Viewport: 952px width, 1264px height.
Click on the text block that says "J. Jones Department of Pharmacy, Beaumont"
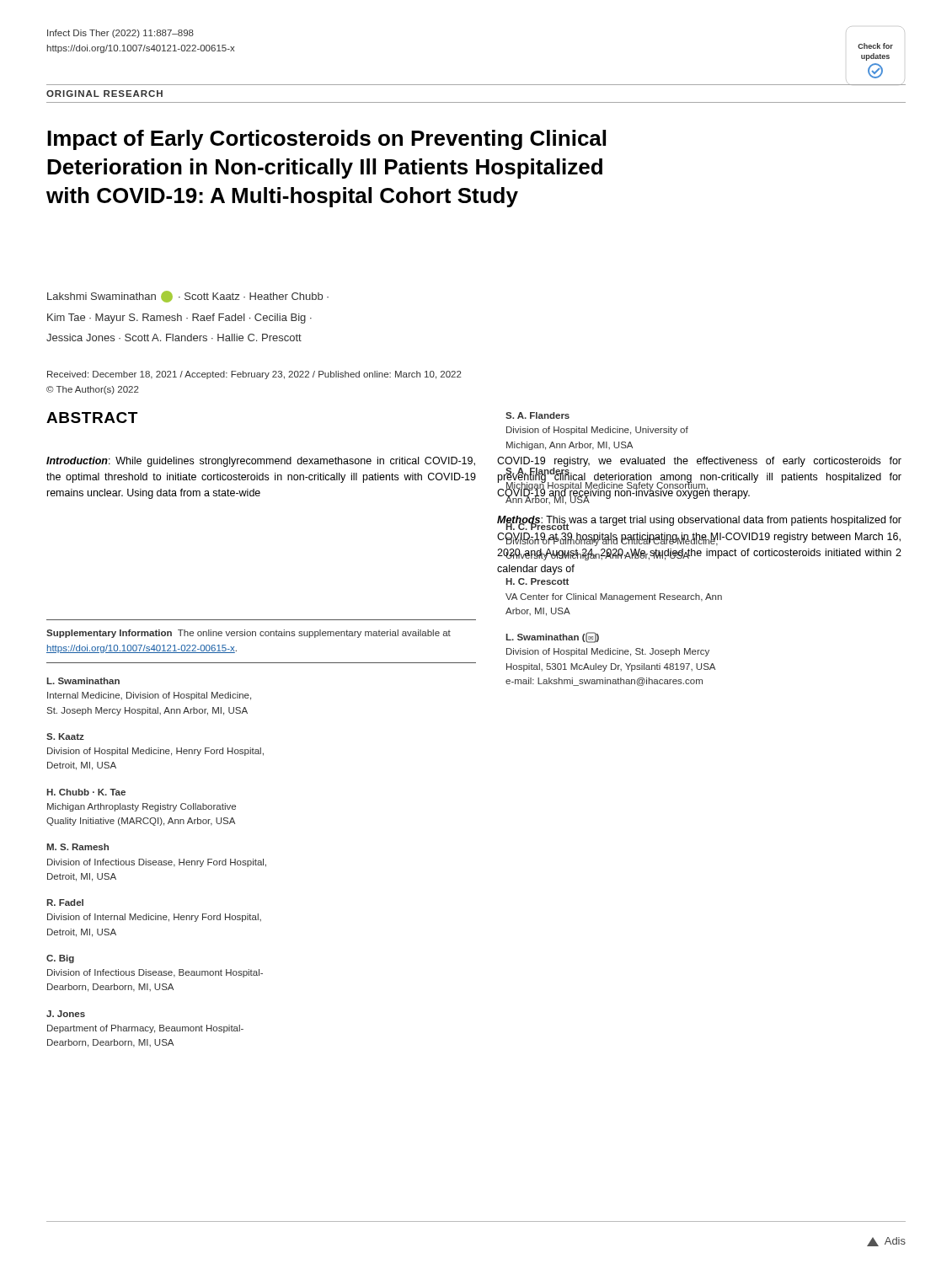point(145,1028)
